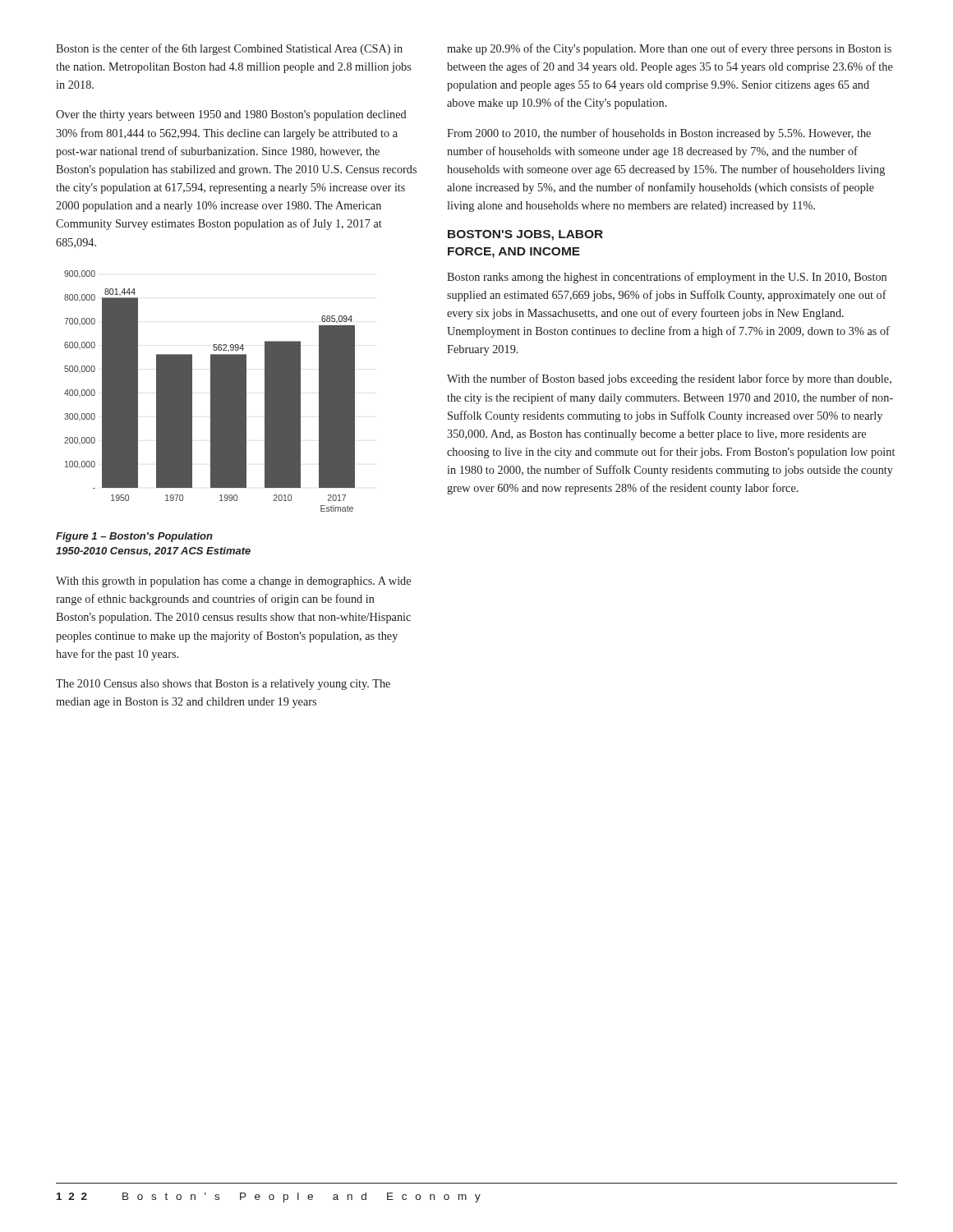Click on the text block with the text "From 2000 to 2010, the number"

672,169
